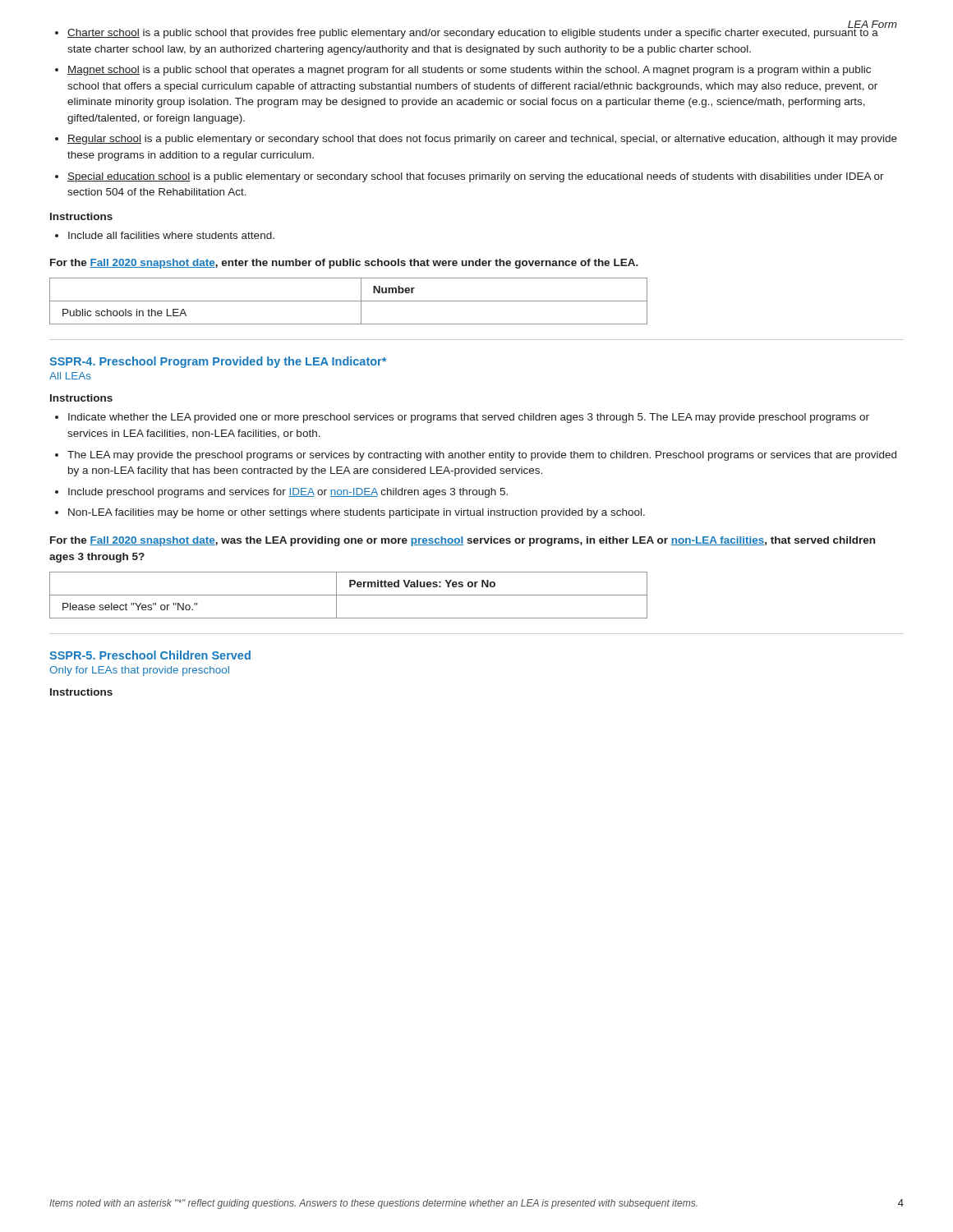The width and height of the screenshot is (953, 1232).
Task: Locate the block starting "Only for LEAs that provide"
Action: [x=140, y=670]
